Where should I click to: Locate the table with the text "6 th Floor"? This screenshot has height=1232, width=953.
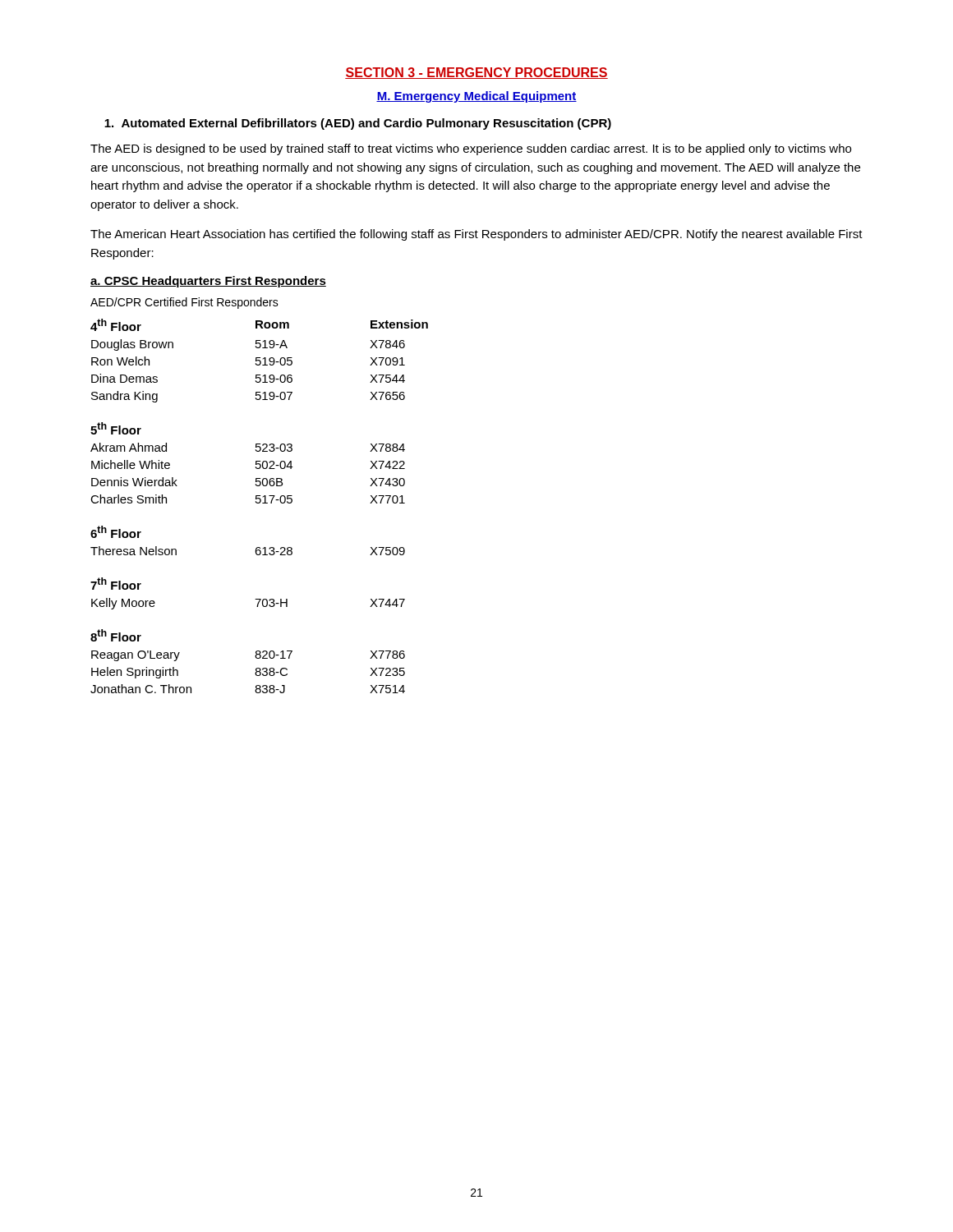point(476,541)
